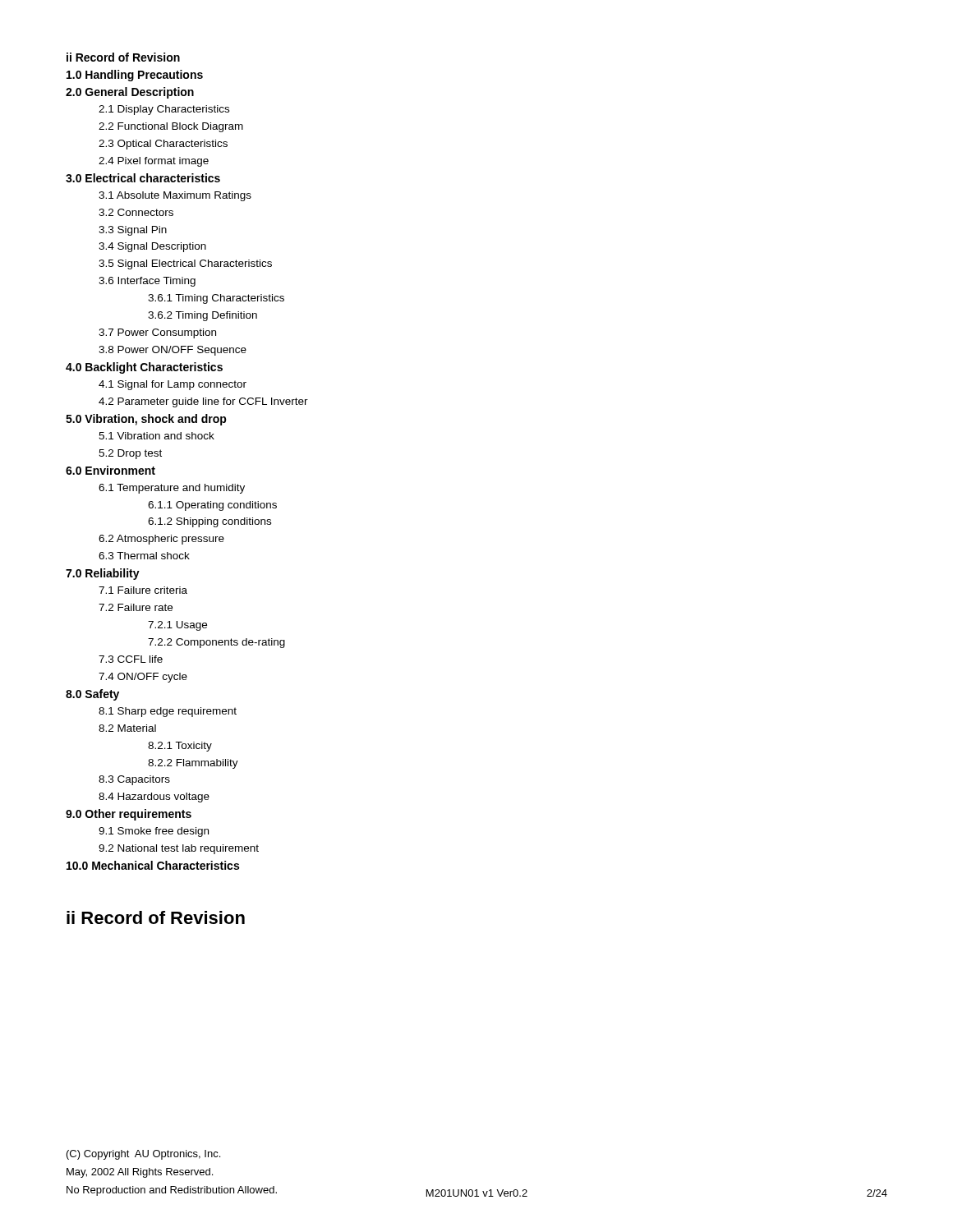Find the element starting "4.1 Signal for Lamp"
The image size is (953, 1232).
pyautogui.click(x=173, y=384)
